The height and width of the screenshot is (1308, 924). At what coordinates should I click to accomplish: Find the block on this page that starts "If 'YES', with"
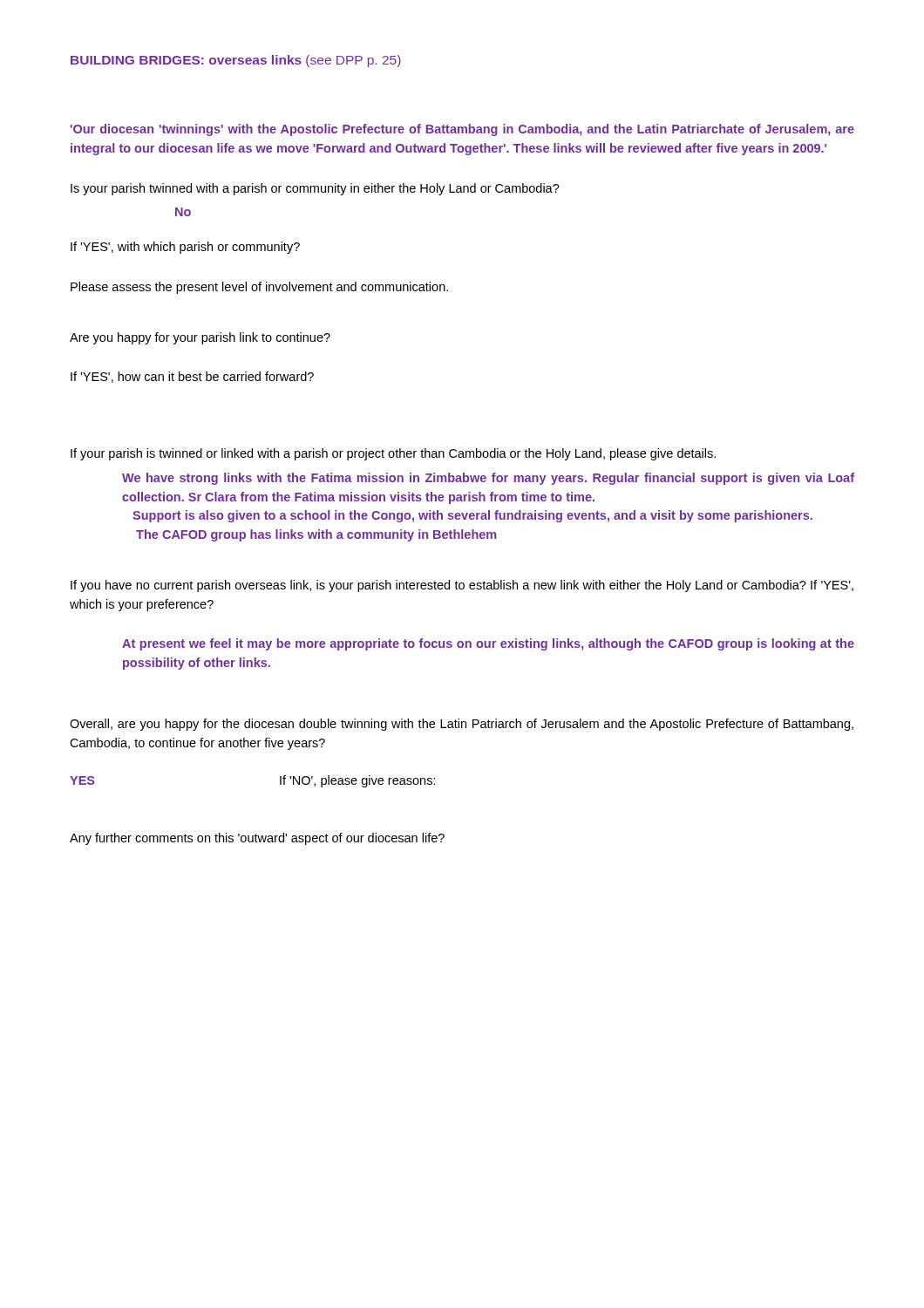pyautogui.click(x=185, y=247)
